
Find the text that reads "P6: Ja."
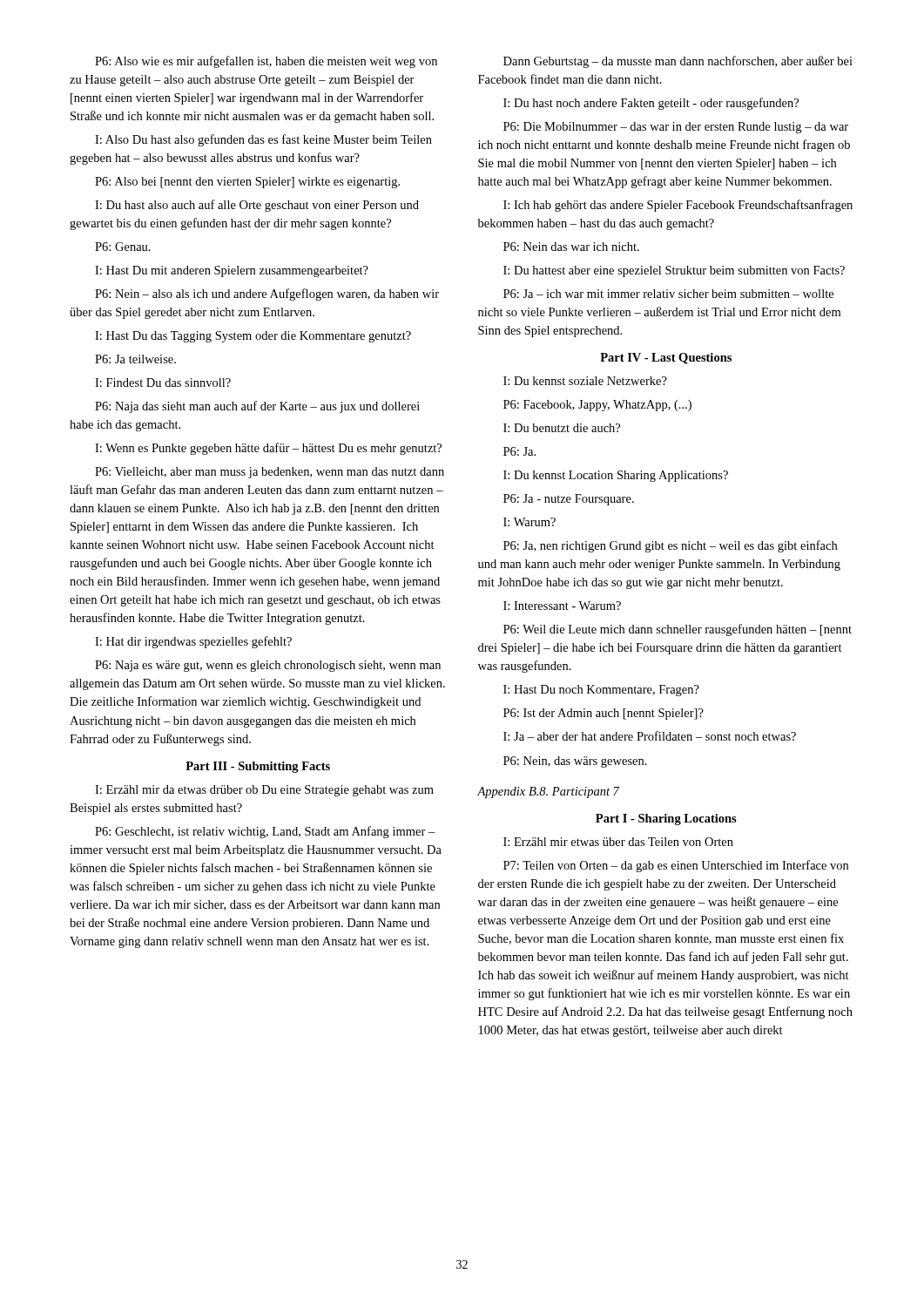coord(519,451)
